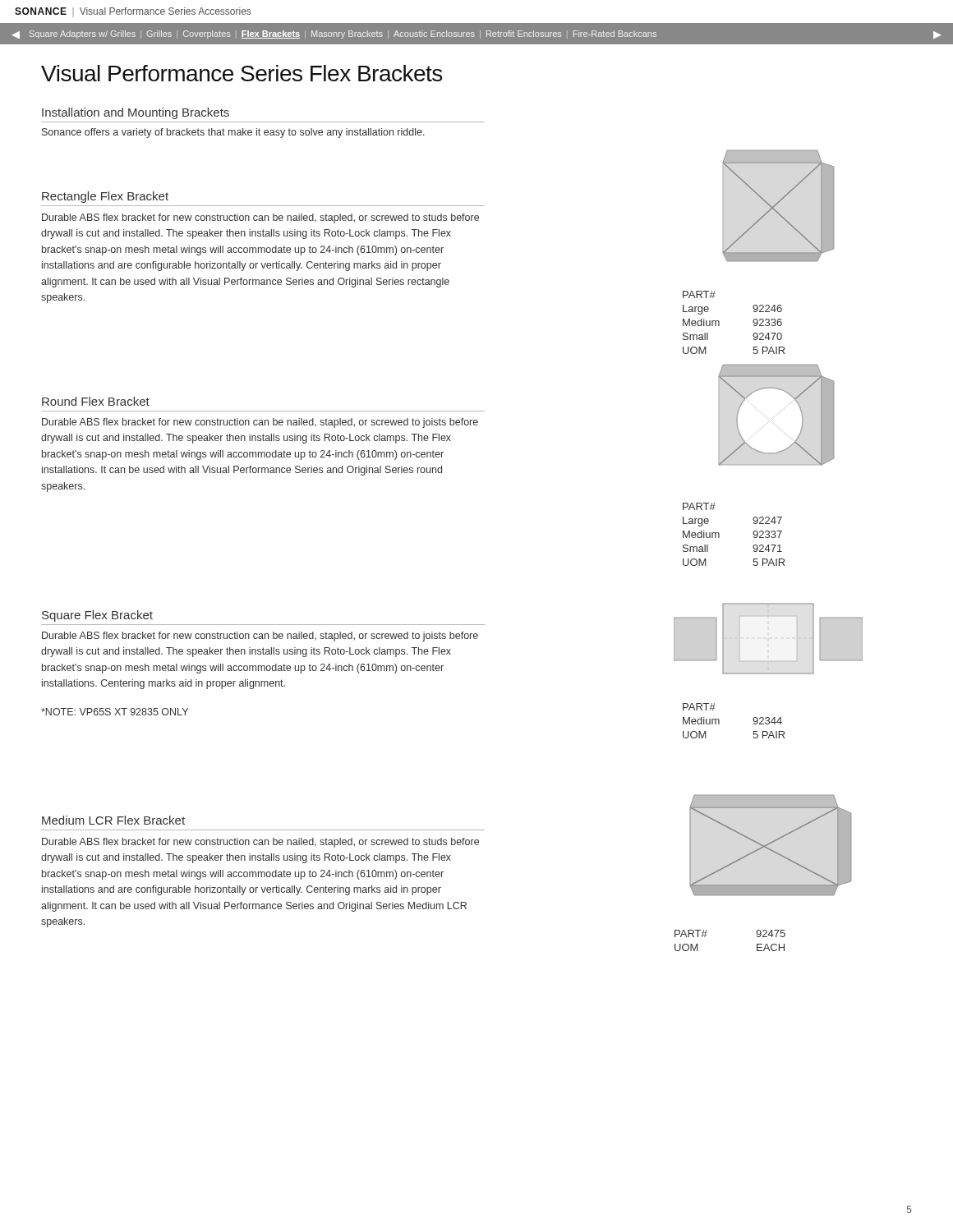Locate the text block containing "Sonance offers a variety of brackets"
Viewport: 953px width, 1232px height.
[x=233, y=132]
